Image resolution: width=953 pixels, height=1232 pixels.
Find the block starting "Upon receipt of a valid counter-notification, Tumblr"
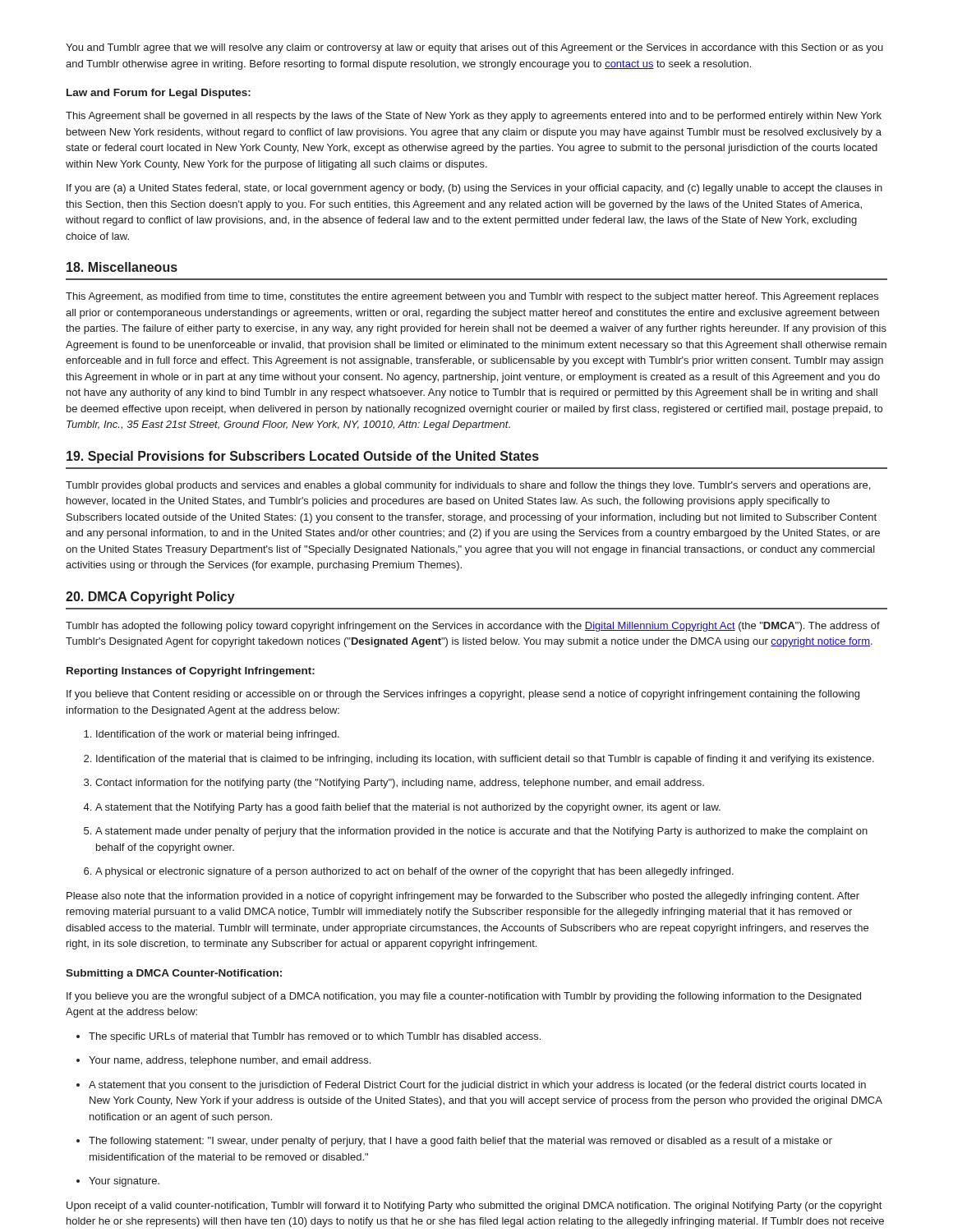(476, 1215)
